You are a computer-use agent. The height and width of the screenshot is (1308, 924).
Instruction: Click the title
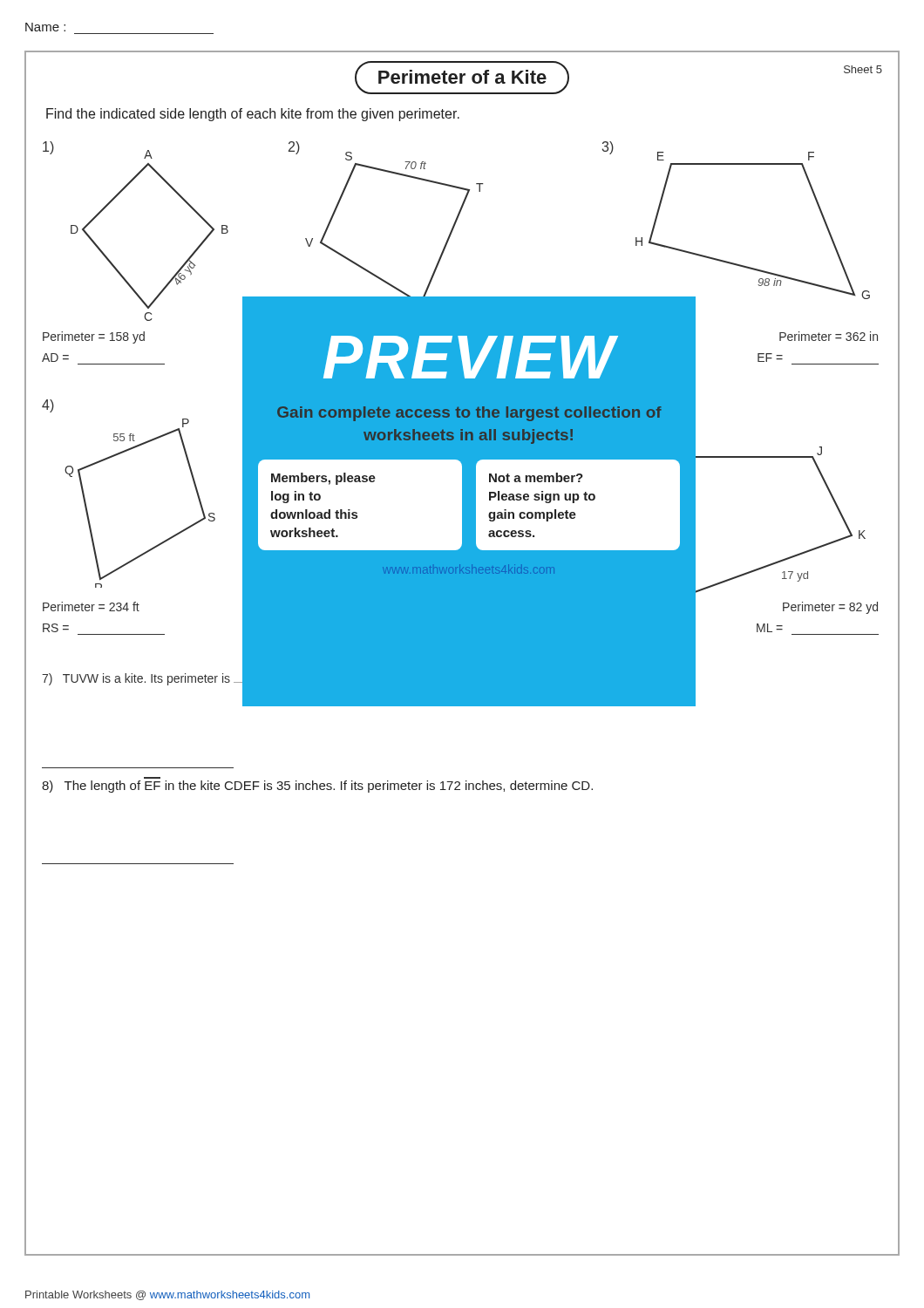click(x=462, y=78)
